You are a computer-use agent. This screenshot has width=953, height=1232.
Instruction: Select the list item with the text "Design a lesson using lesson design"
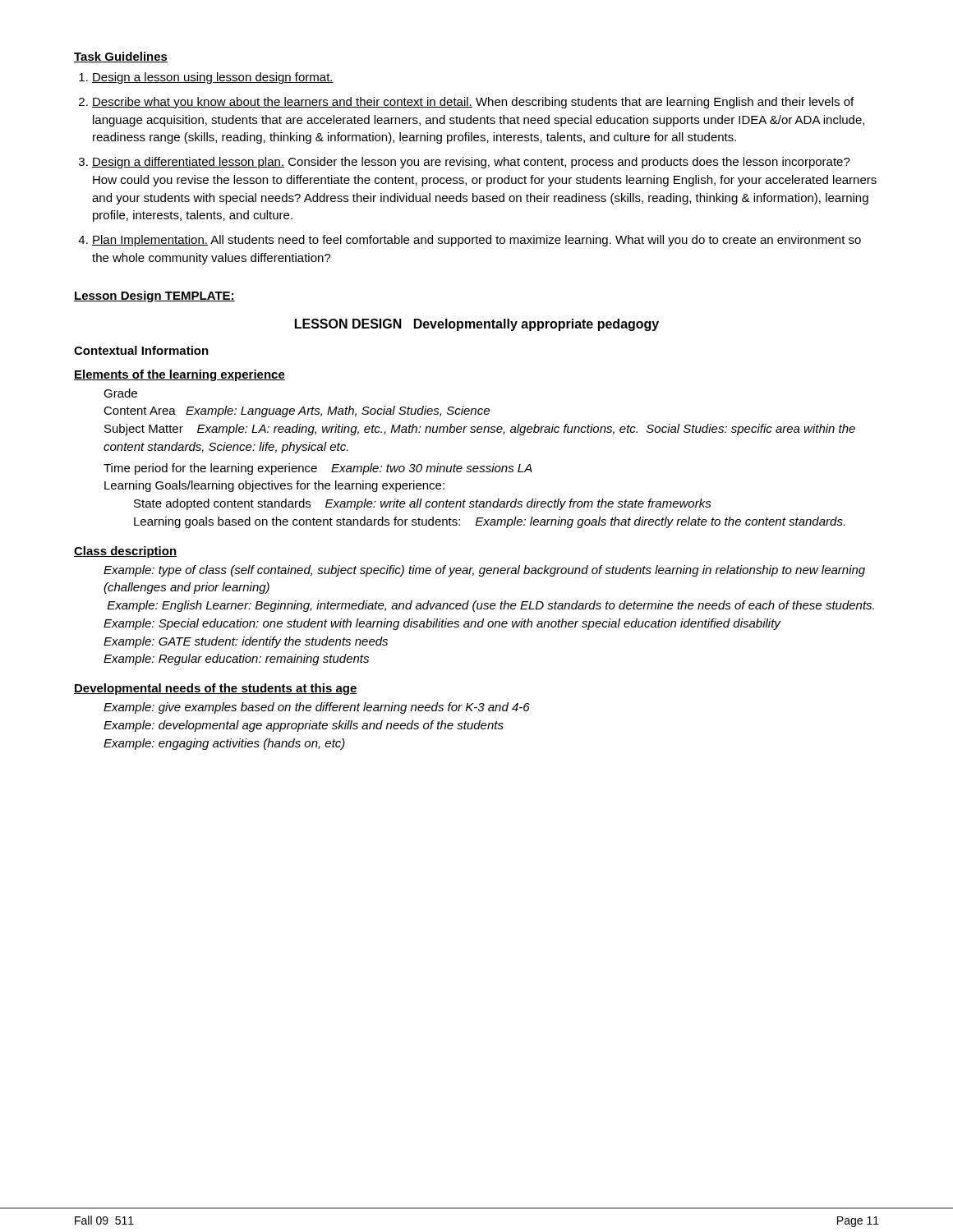(213, 78)
